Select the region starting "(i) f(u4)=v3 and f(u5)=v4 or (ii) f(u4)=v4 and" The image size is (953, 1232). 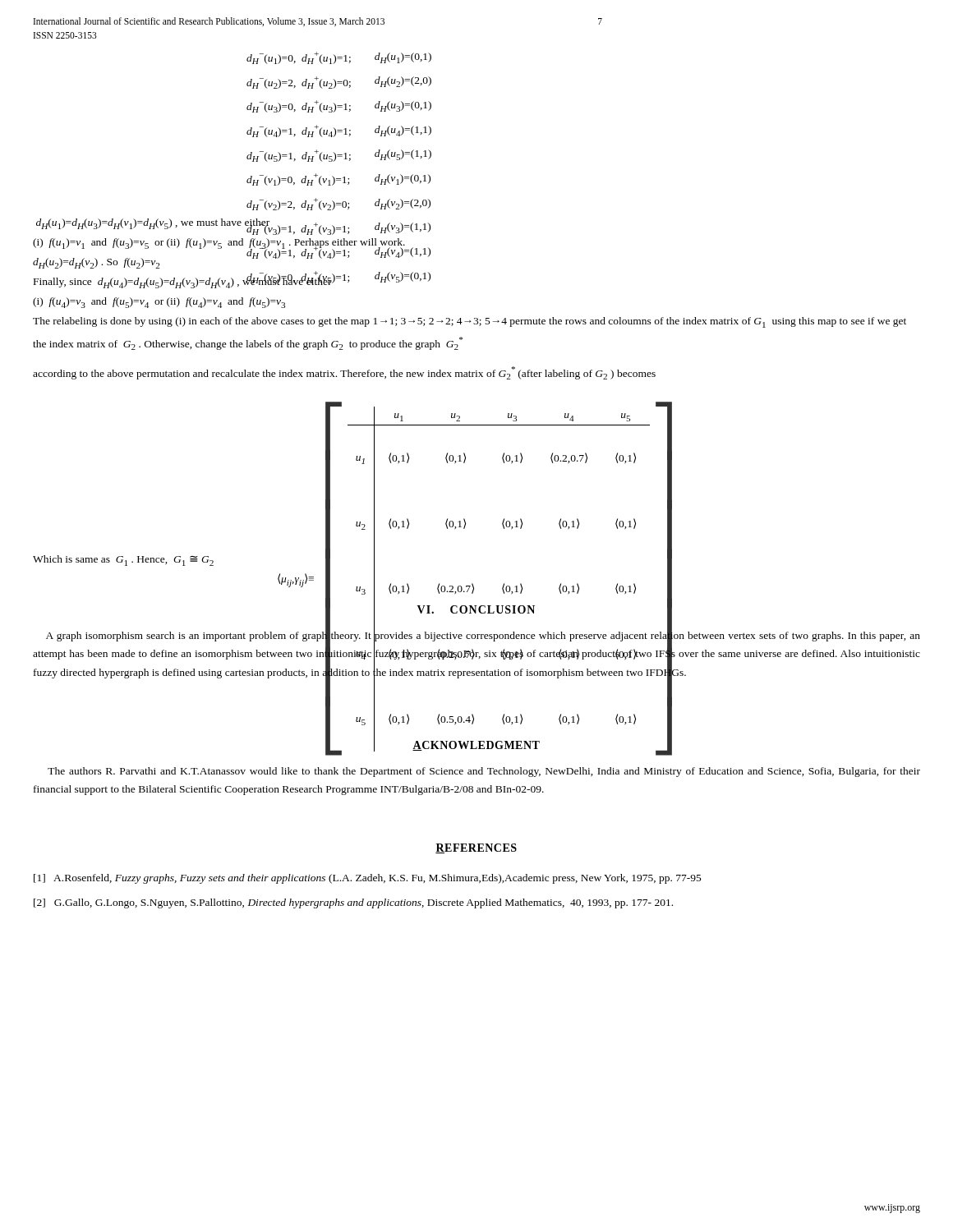[x=159, y=302]
